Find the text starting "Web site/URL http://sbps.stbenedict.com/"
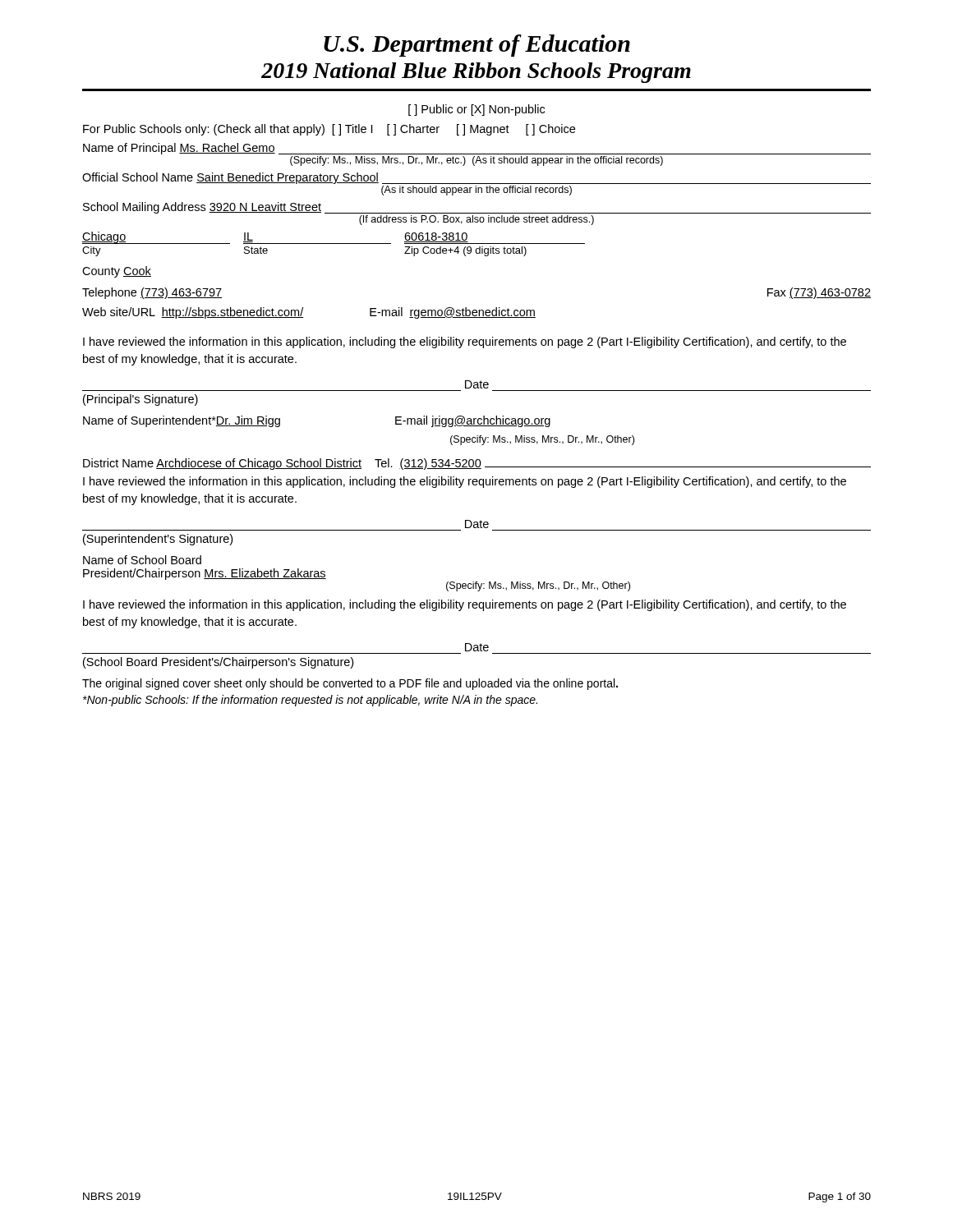Viewport: 953px width, 1232px height. pos(476,312)
